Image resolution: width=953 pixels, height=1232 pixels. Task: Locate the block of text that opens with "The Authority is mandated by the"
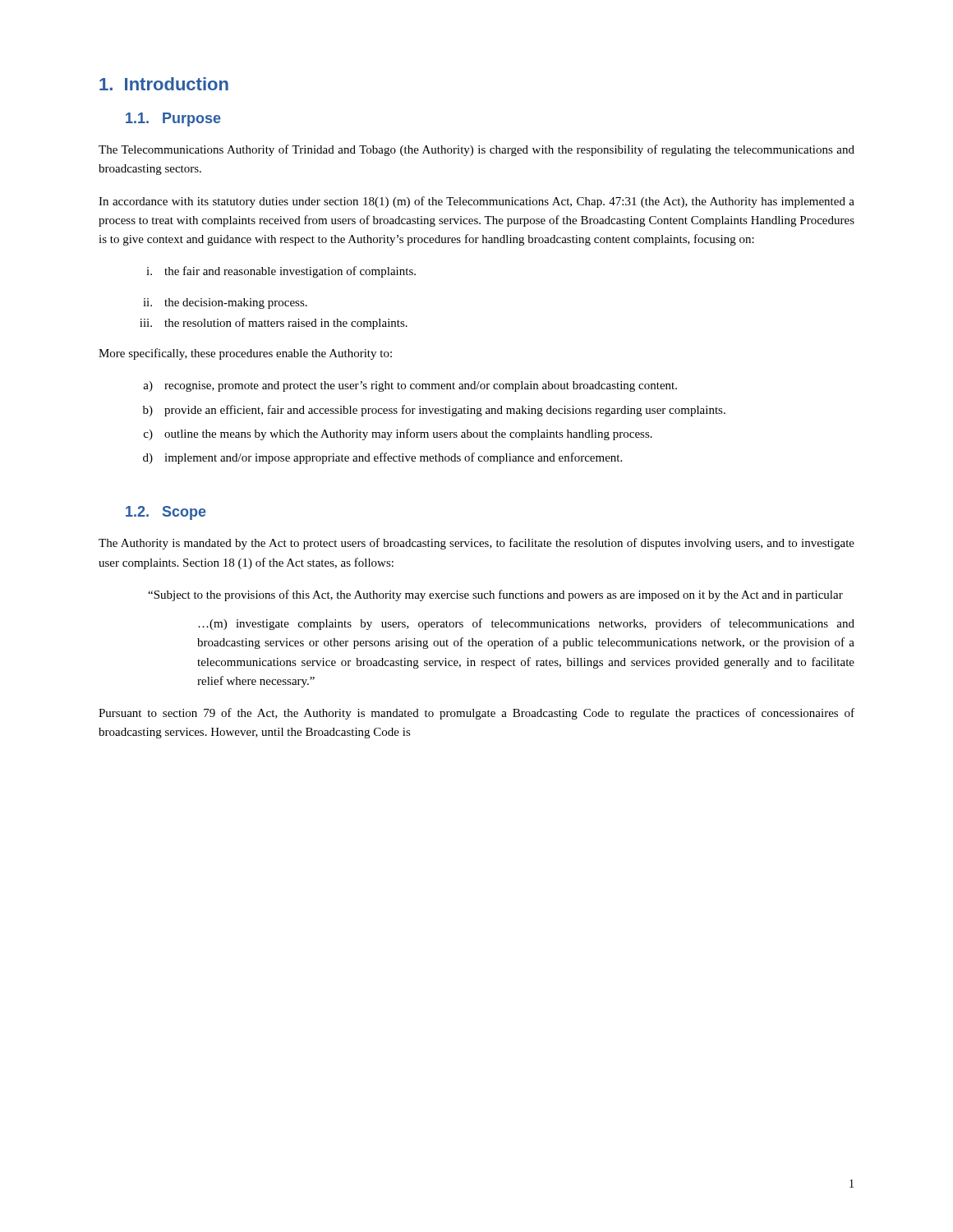pos(476,553)
